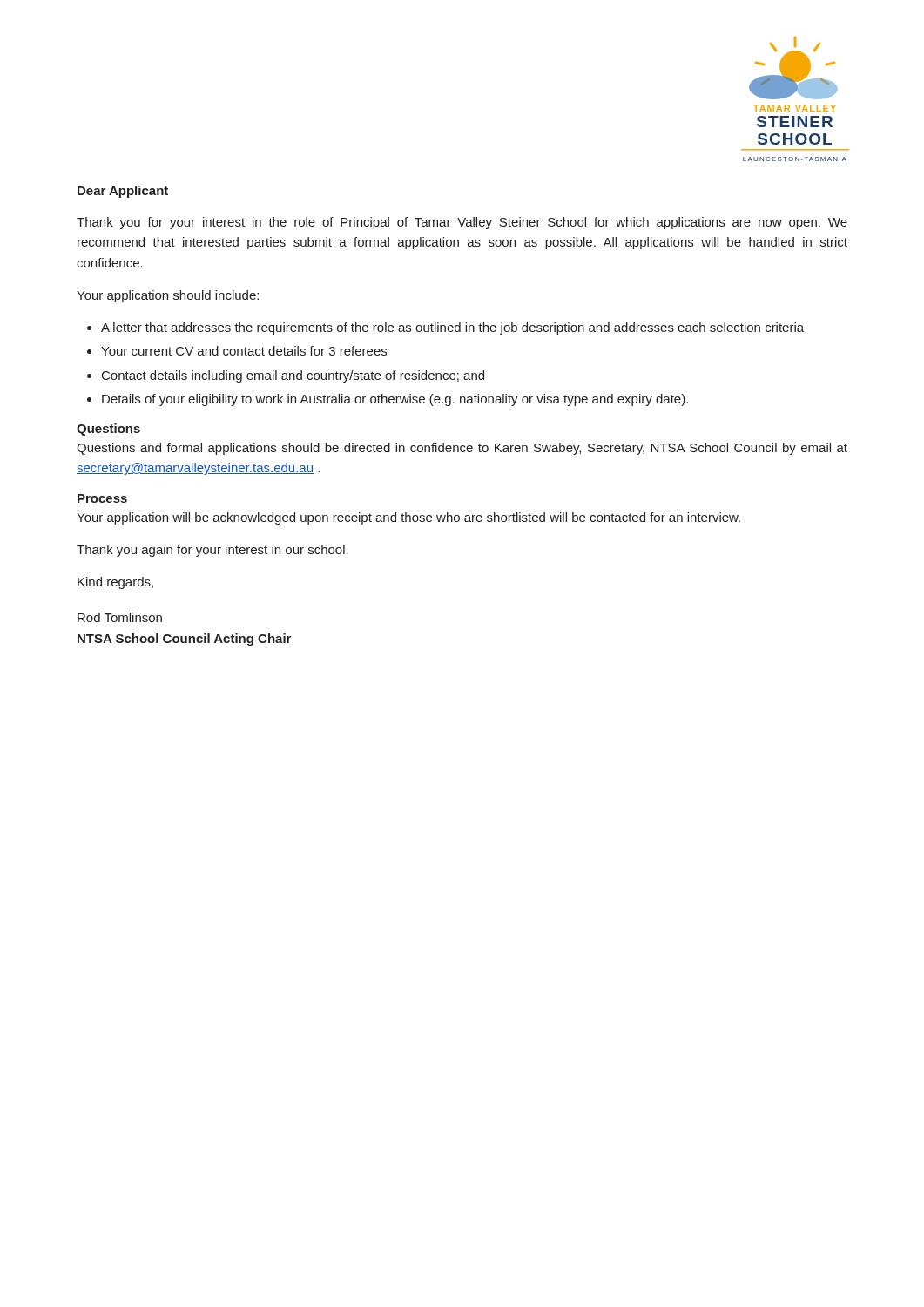This screenshot has height=1307, width=924.
Task: Locate the text block starting "Dear Applicant"
Action: [122, 190]
